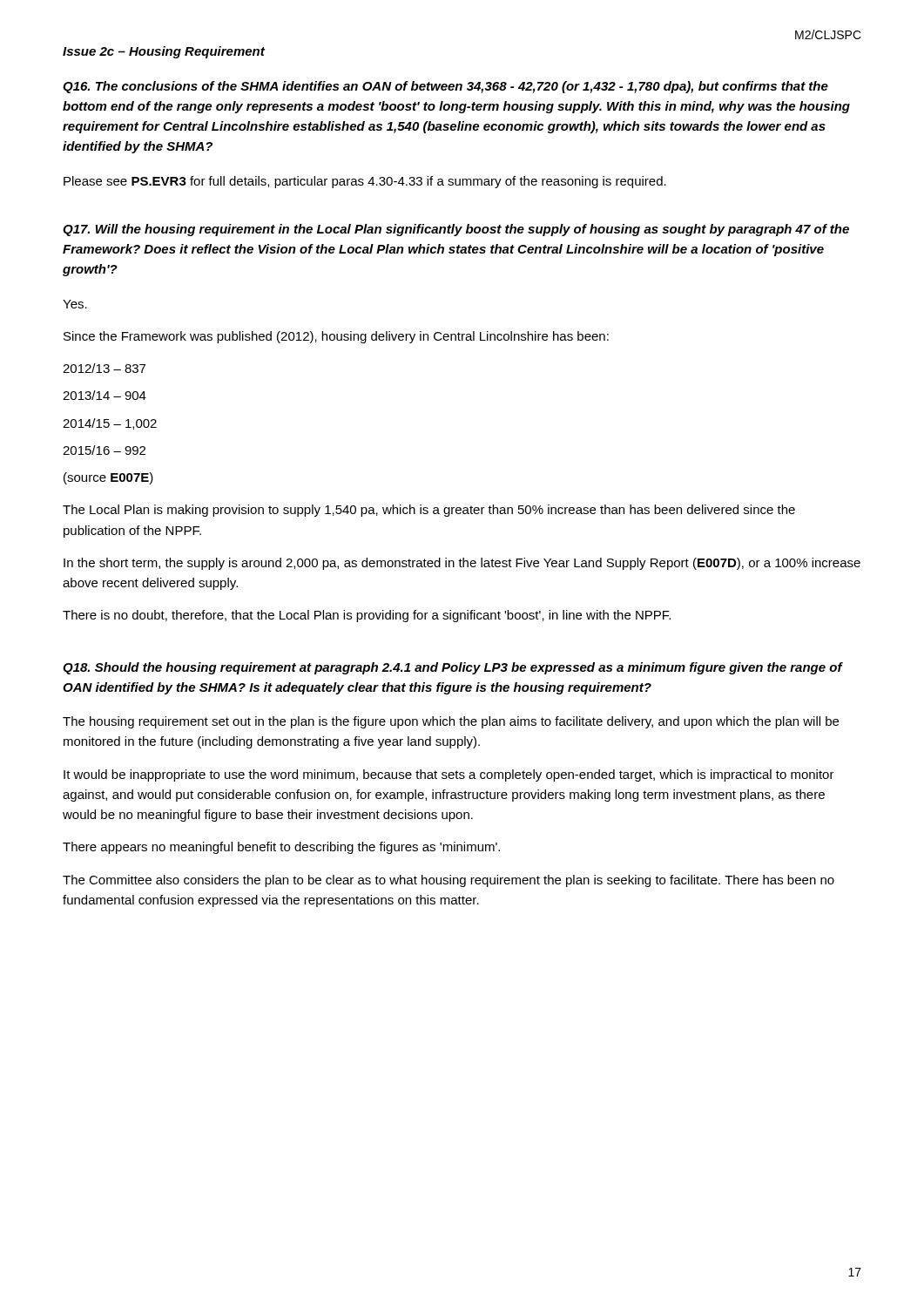Navigate to the text starting "In the short term,"
The height and width of the screenshot is (1307, 924).
462,572
